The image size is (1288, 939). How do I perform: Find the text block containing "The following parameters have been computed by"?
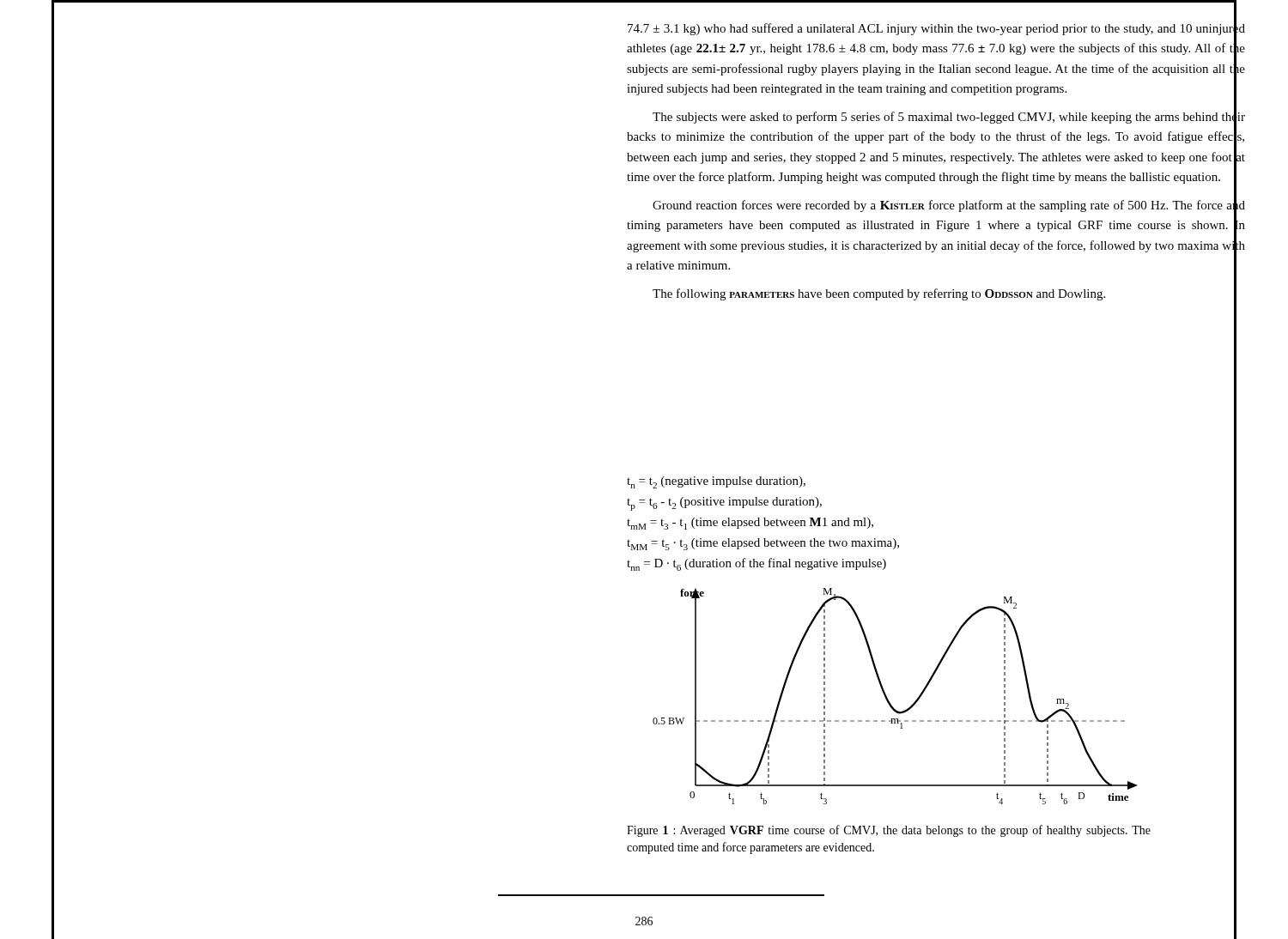(x=936, y=294)
